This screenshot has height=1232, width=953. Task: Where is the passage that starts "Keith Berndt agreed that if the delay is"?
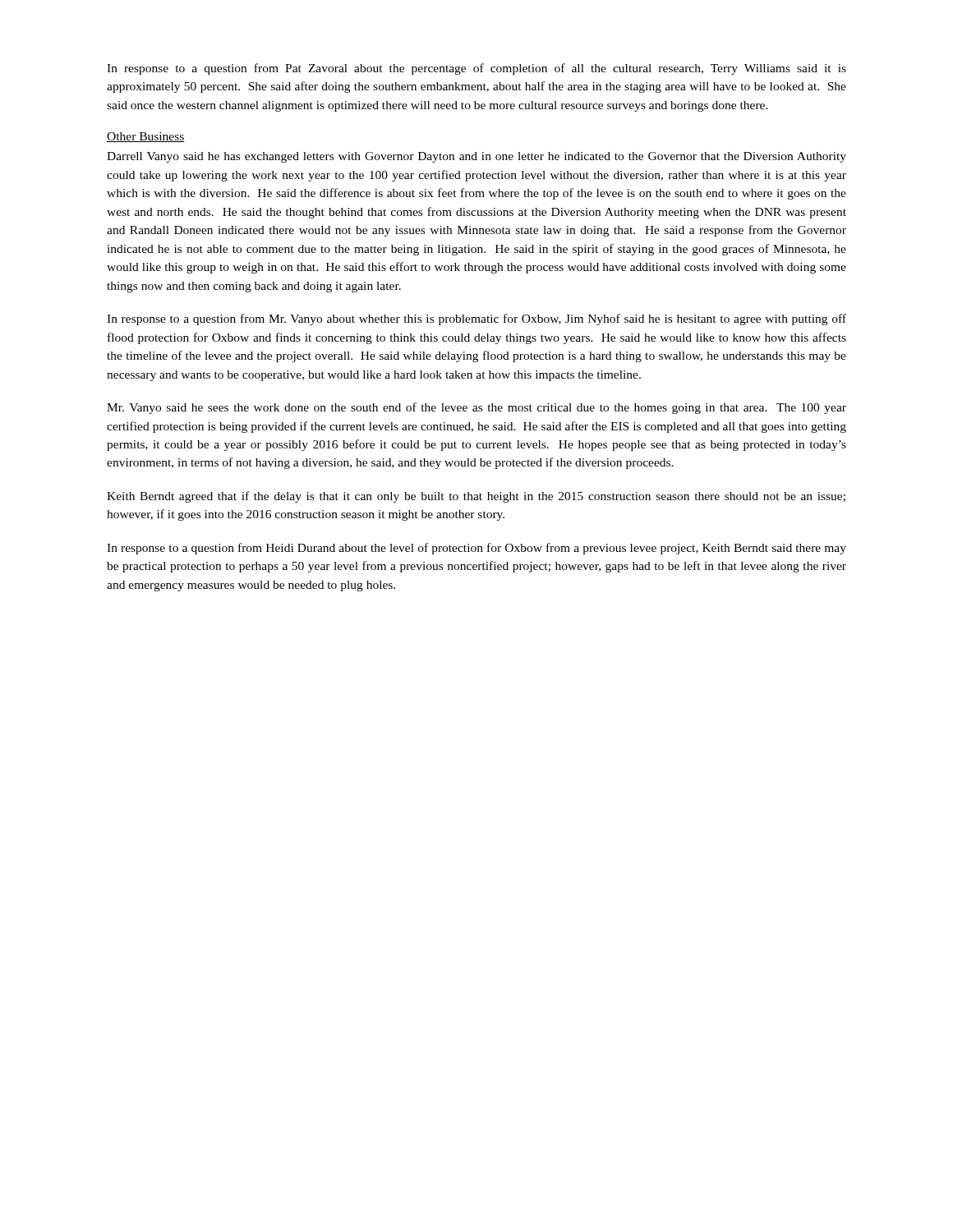476,505
